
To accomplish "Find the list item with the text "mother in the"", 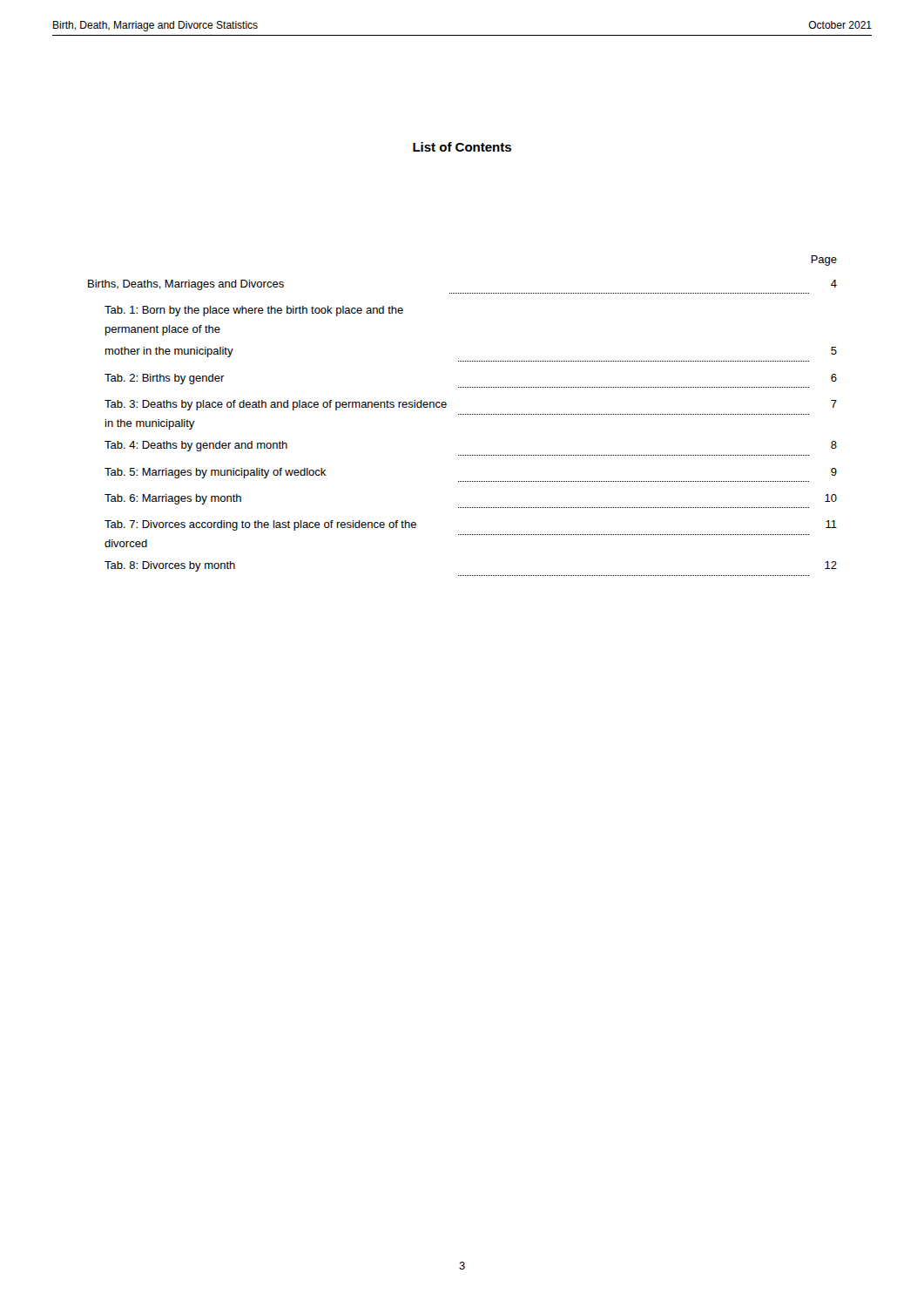I will click(462, 352).
